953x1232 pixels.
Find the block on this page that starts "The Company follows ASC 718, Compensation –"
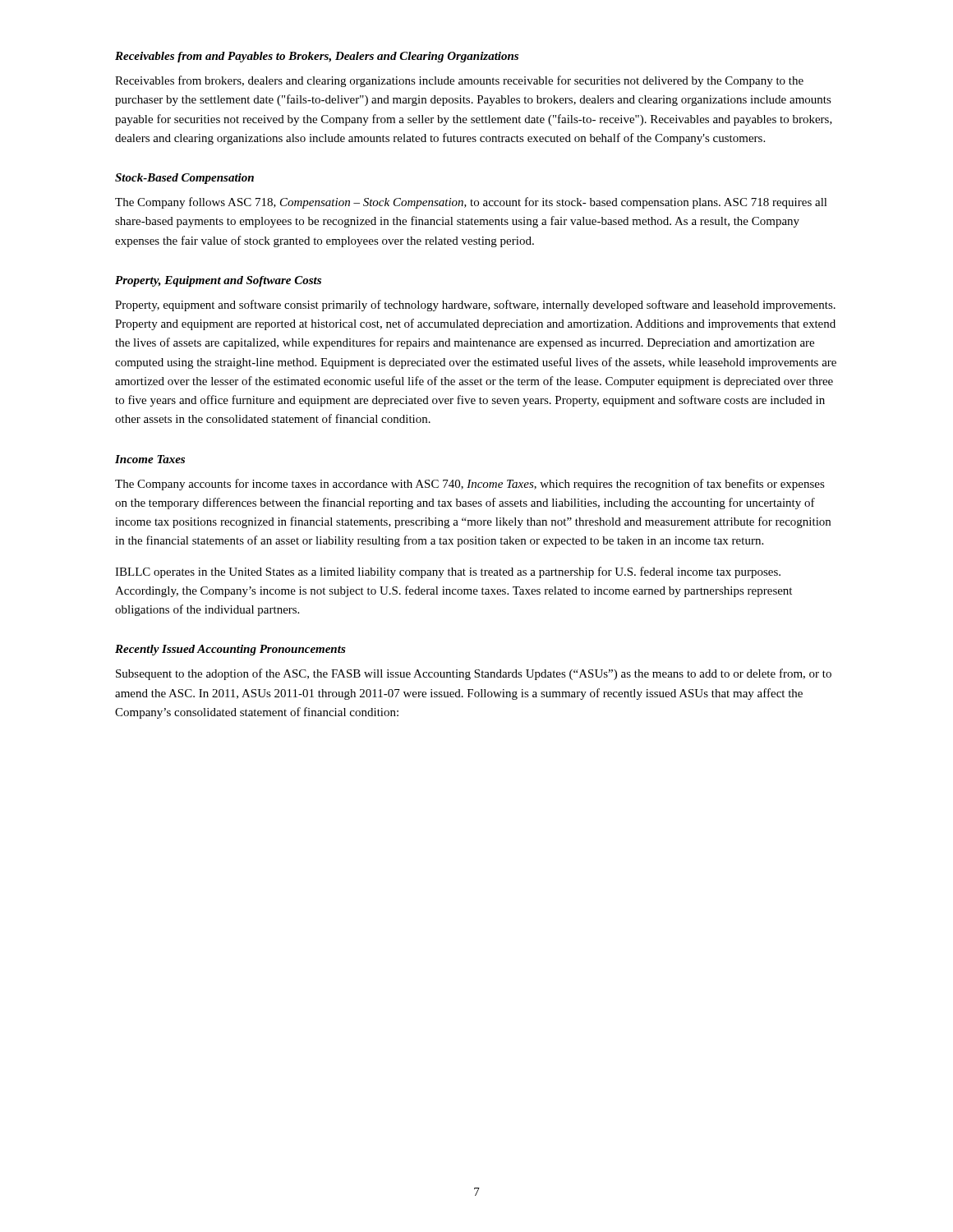point(471,221)
